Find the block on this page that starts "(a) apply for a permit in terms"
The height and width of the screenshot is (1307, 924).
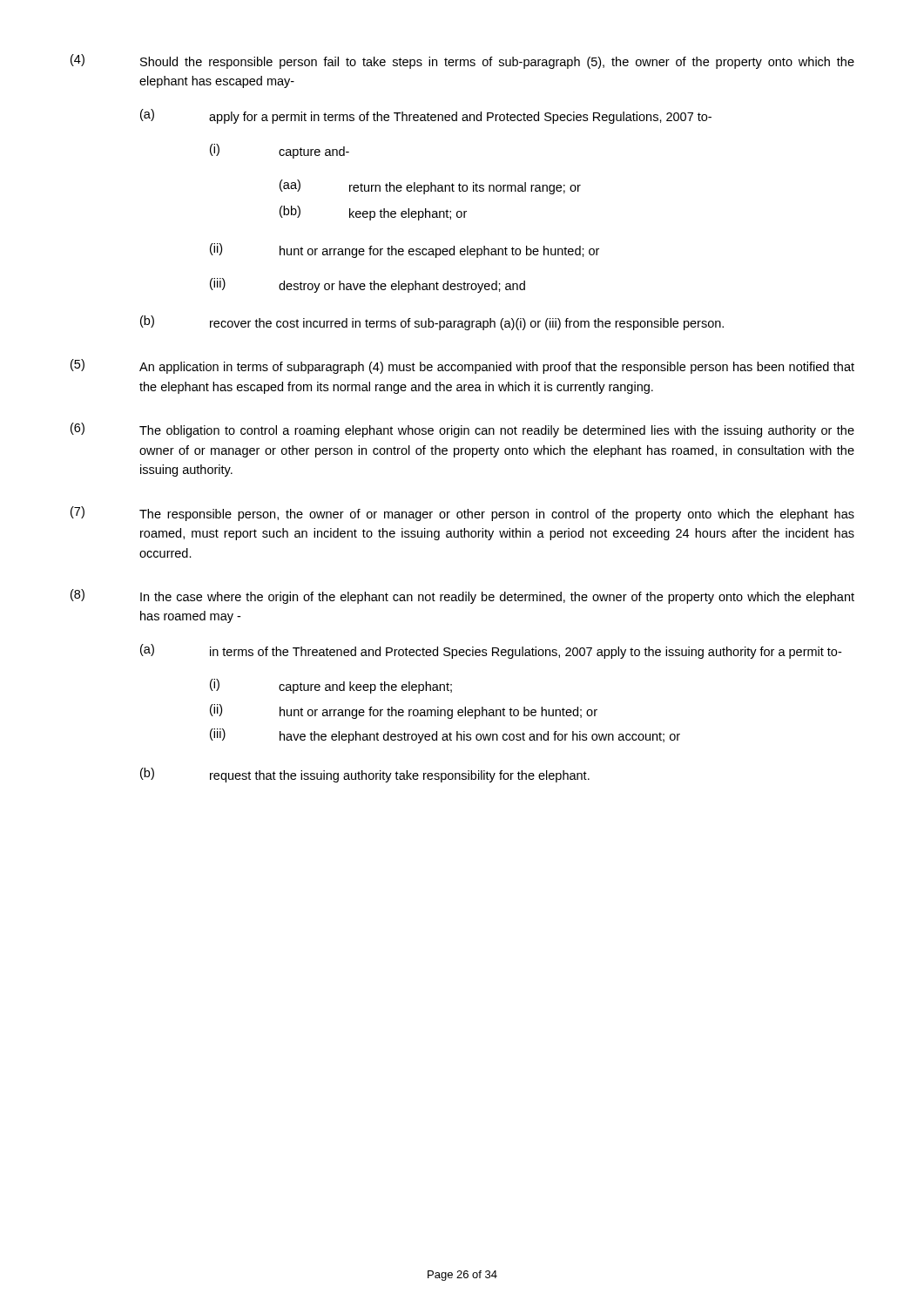497,117
